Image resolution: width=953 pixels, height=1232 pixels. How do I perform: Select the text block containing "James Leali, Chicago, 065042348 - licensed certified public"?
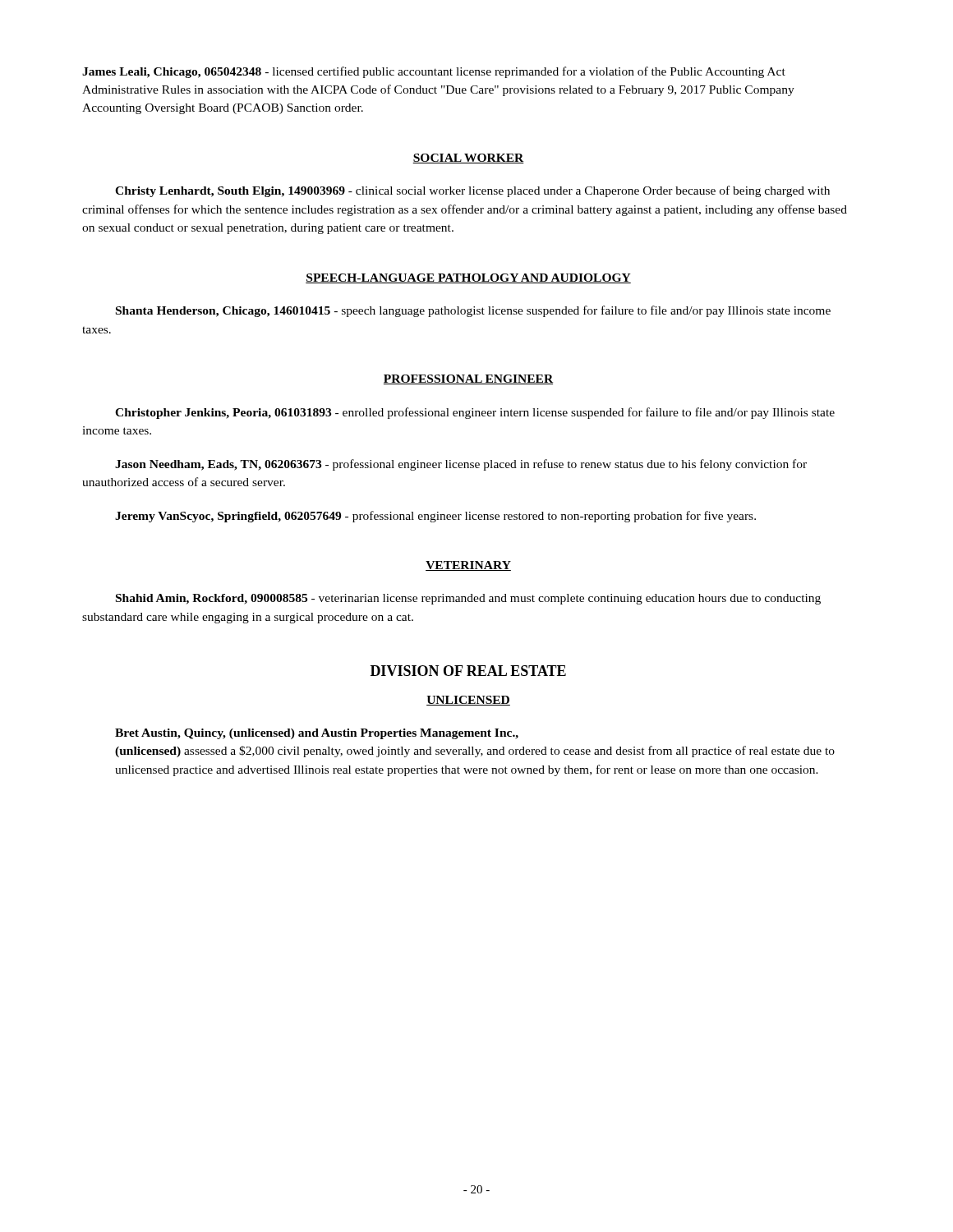[468, 90]
